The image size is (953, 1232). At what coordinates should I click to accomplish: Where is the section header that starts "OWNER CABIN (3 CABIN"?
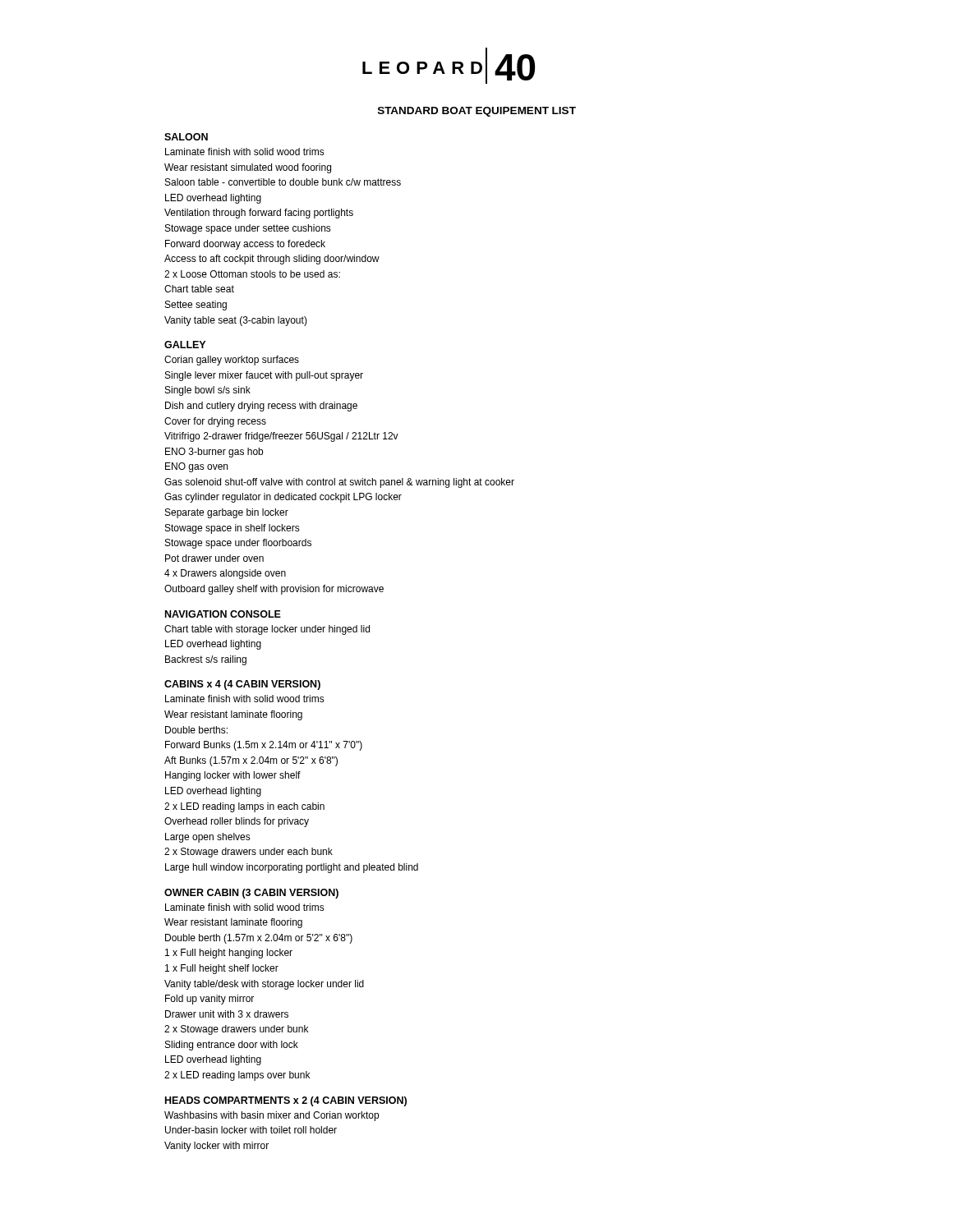pos(252,892)
